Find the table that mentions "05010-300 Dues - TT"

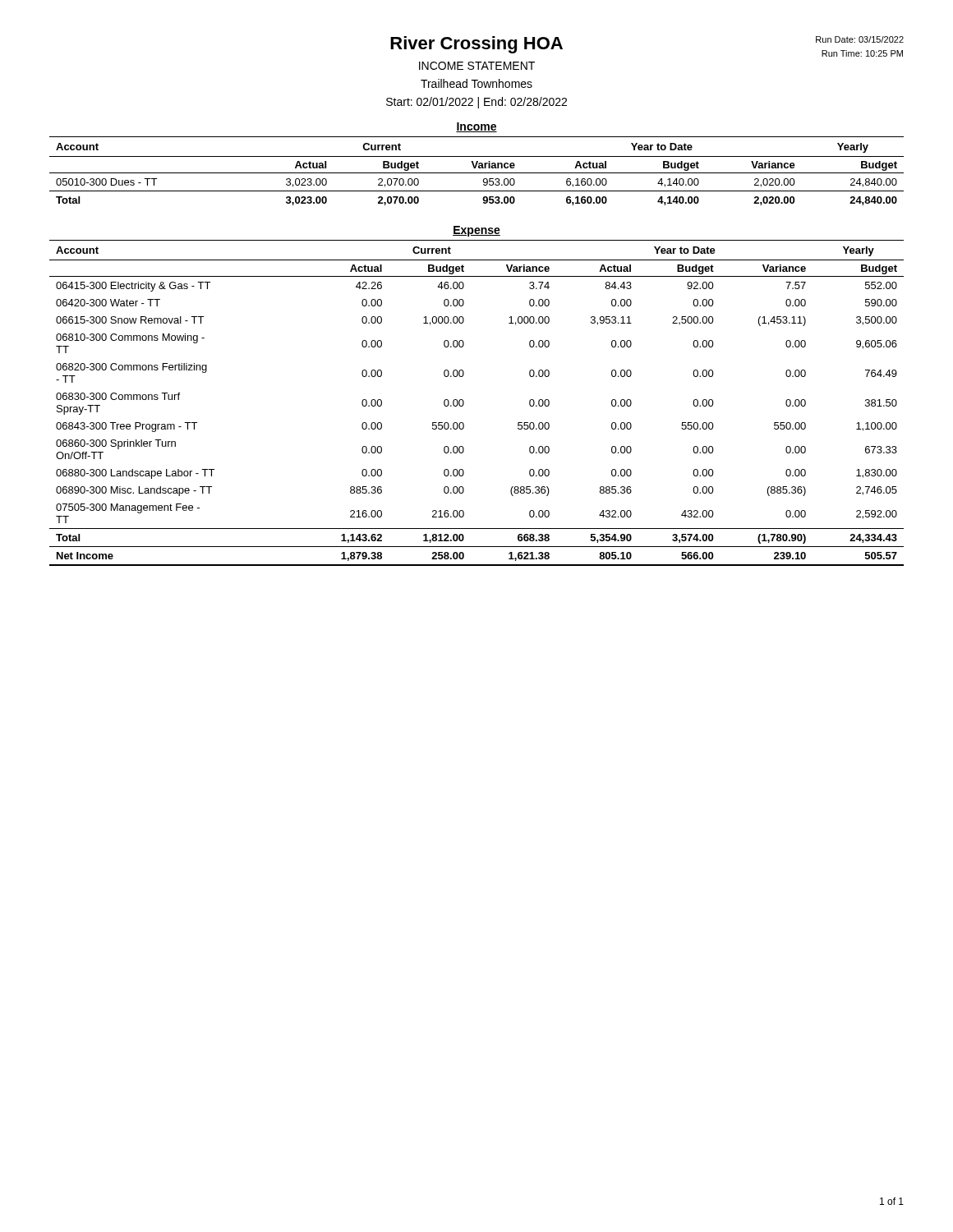476,172
